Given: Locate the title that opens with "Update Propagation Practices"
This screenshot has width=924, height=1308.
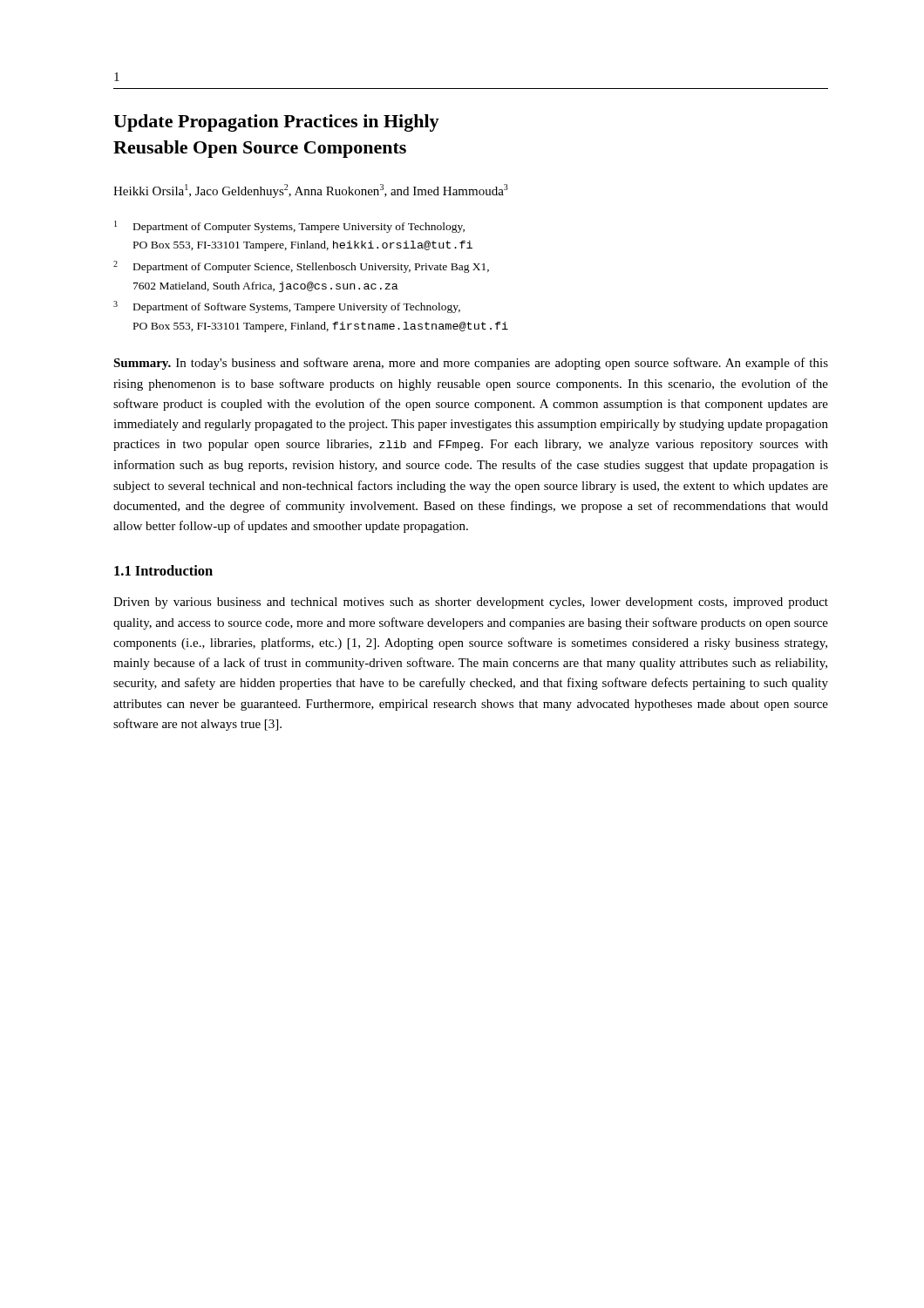Looking at the screenshot, I should [276, 134].
